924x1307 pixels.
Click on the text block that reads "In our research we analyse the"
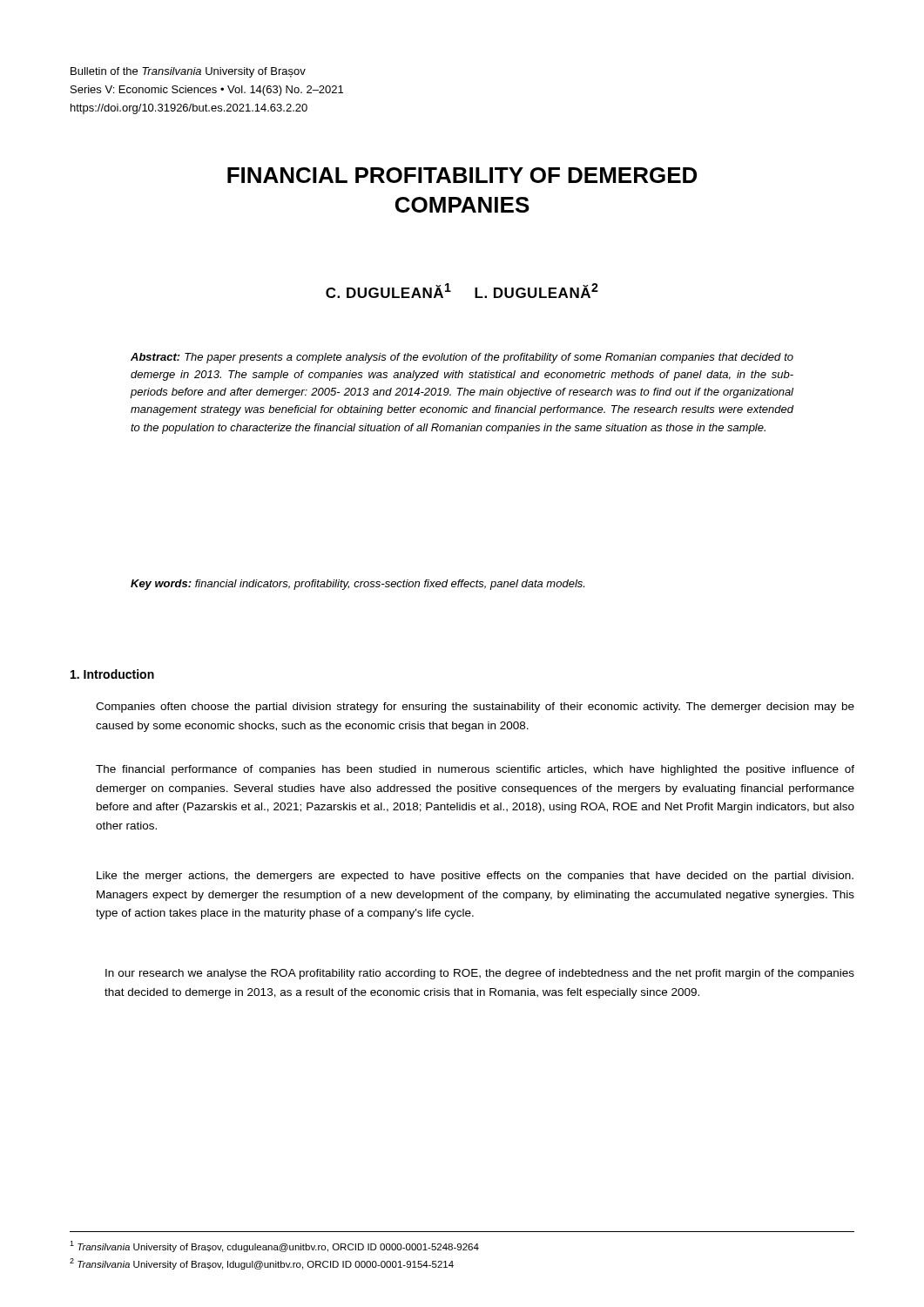tap(479, 982)
